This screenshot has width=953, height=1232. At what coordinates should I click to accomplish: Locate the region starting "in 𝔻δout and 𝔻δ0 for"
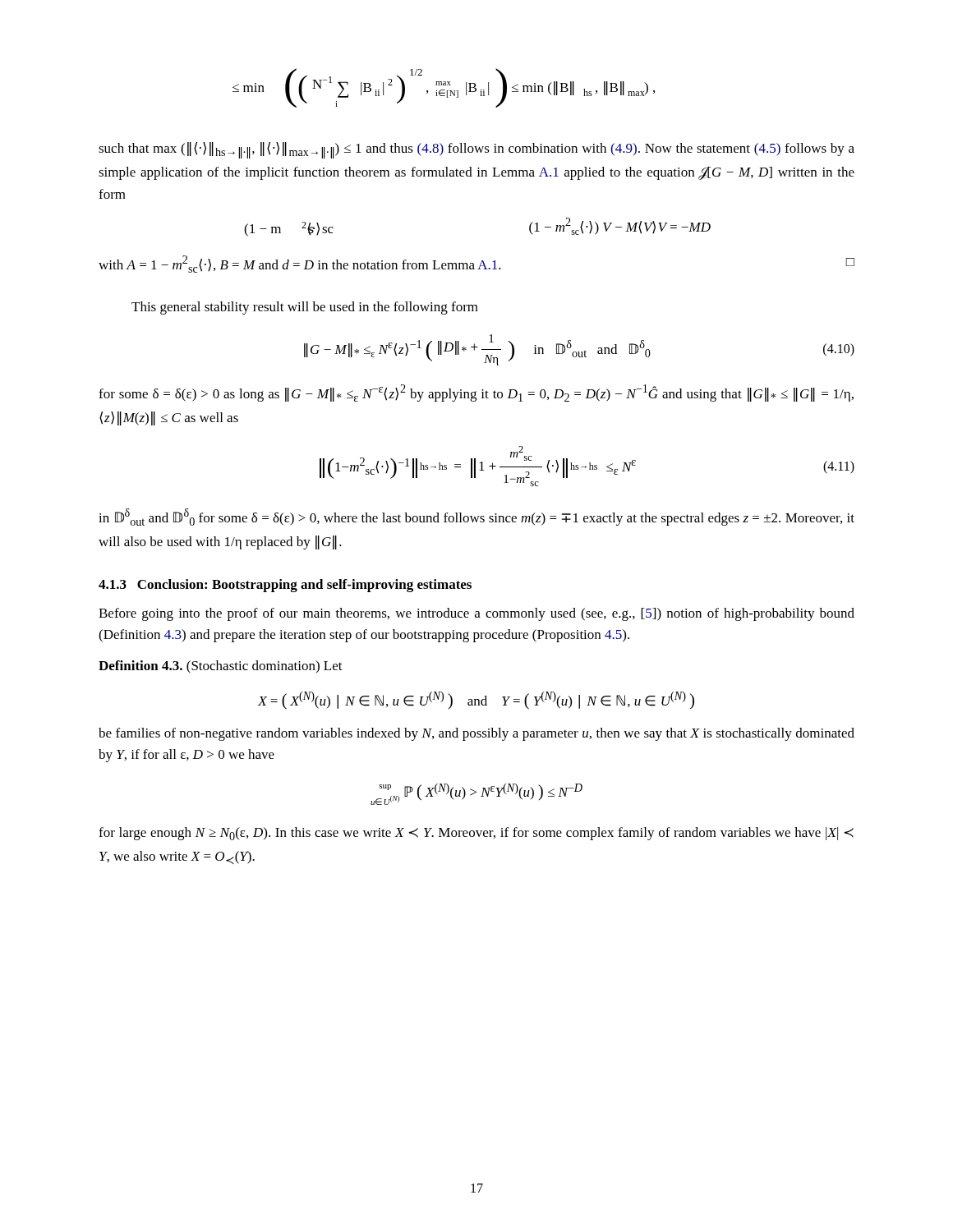click(476, 528)
